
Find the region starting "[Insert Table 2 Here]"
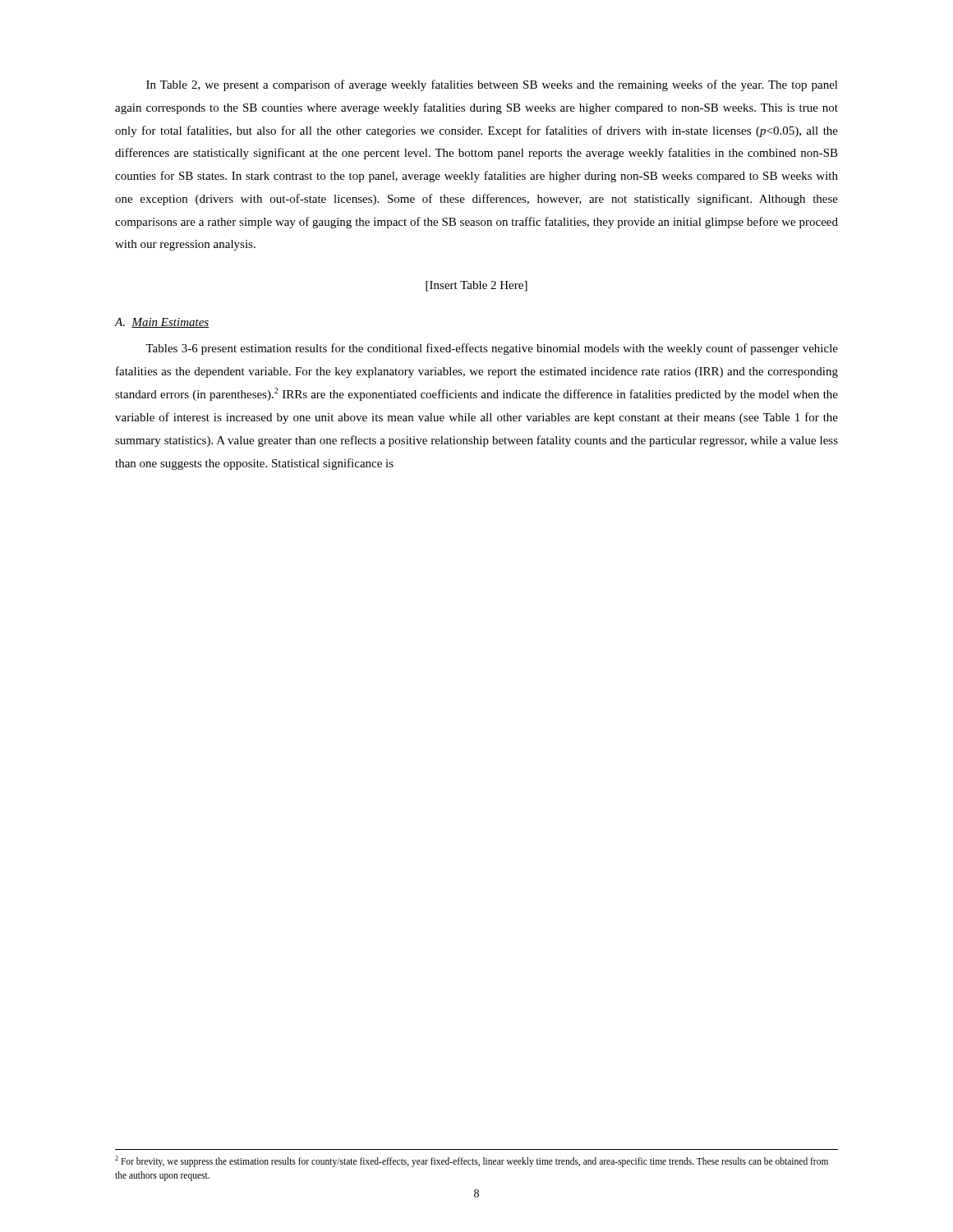[x=476, y=285]
